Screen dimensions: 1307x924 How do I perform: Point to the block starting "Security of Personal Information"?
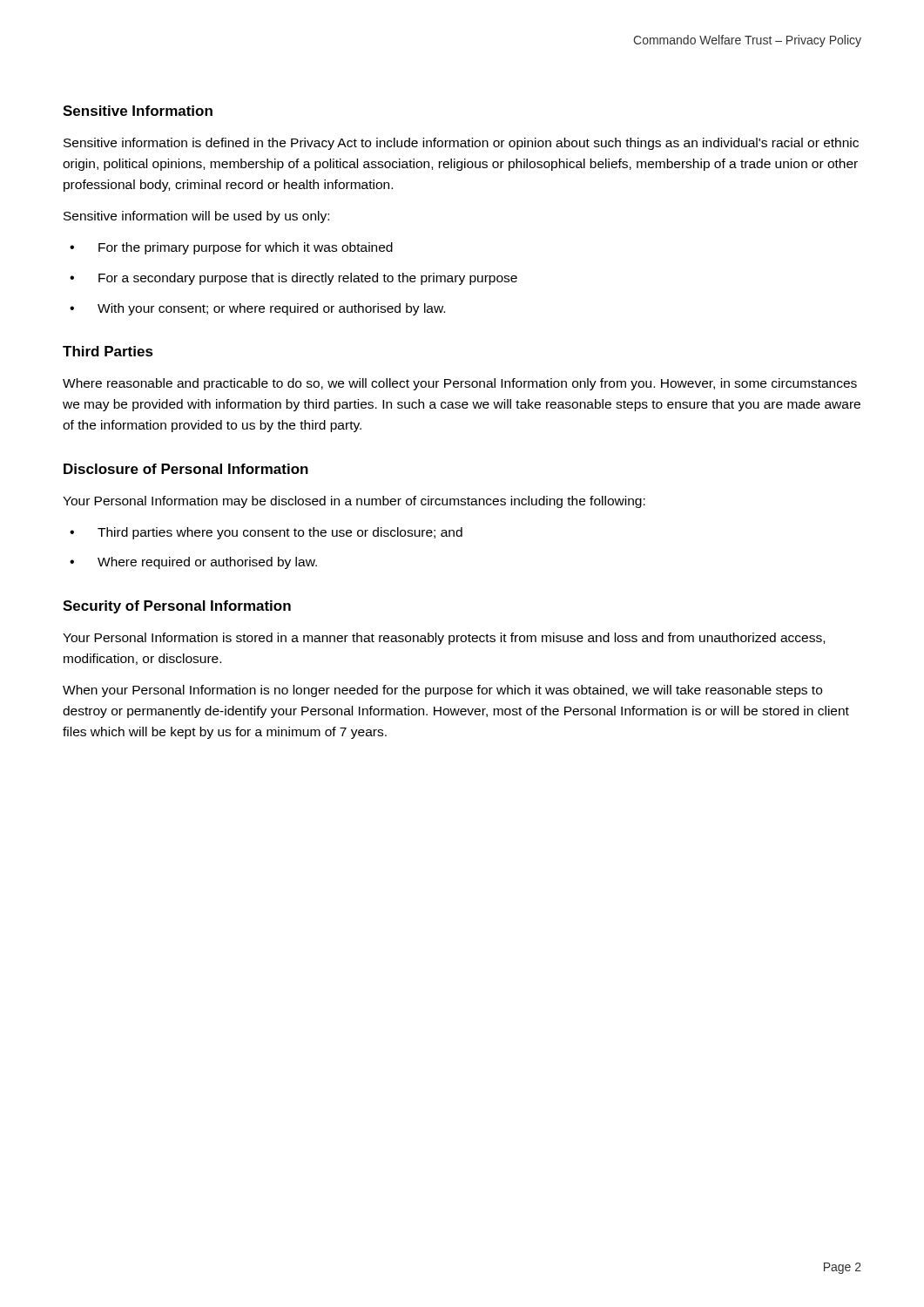(x=177, y=606)
